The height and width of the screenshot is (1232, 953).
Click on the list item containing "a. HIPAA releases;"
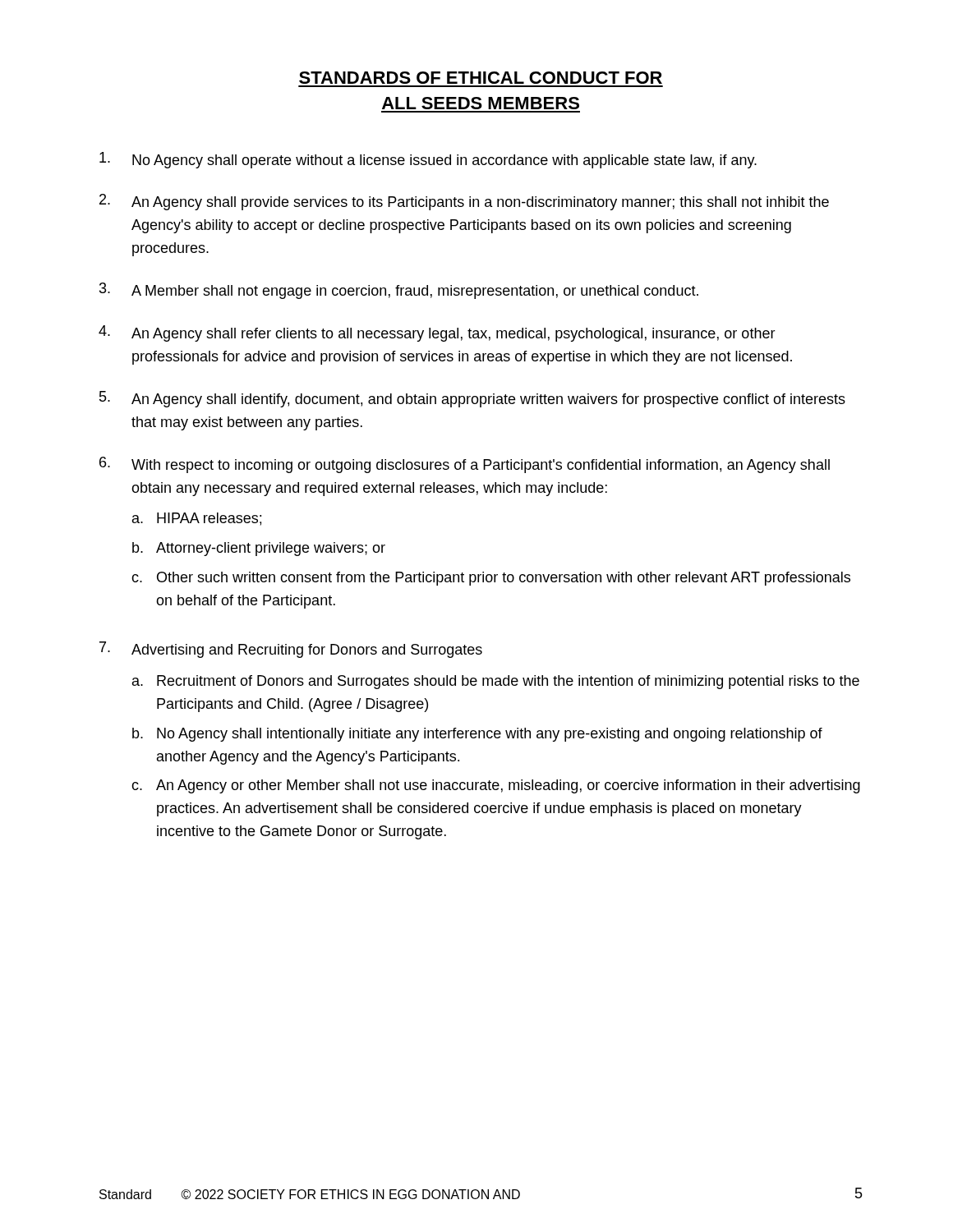click(x=197, y=519)
